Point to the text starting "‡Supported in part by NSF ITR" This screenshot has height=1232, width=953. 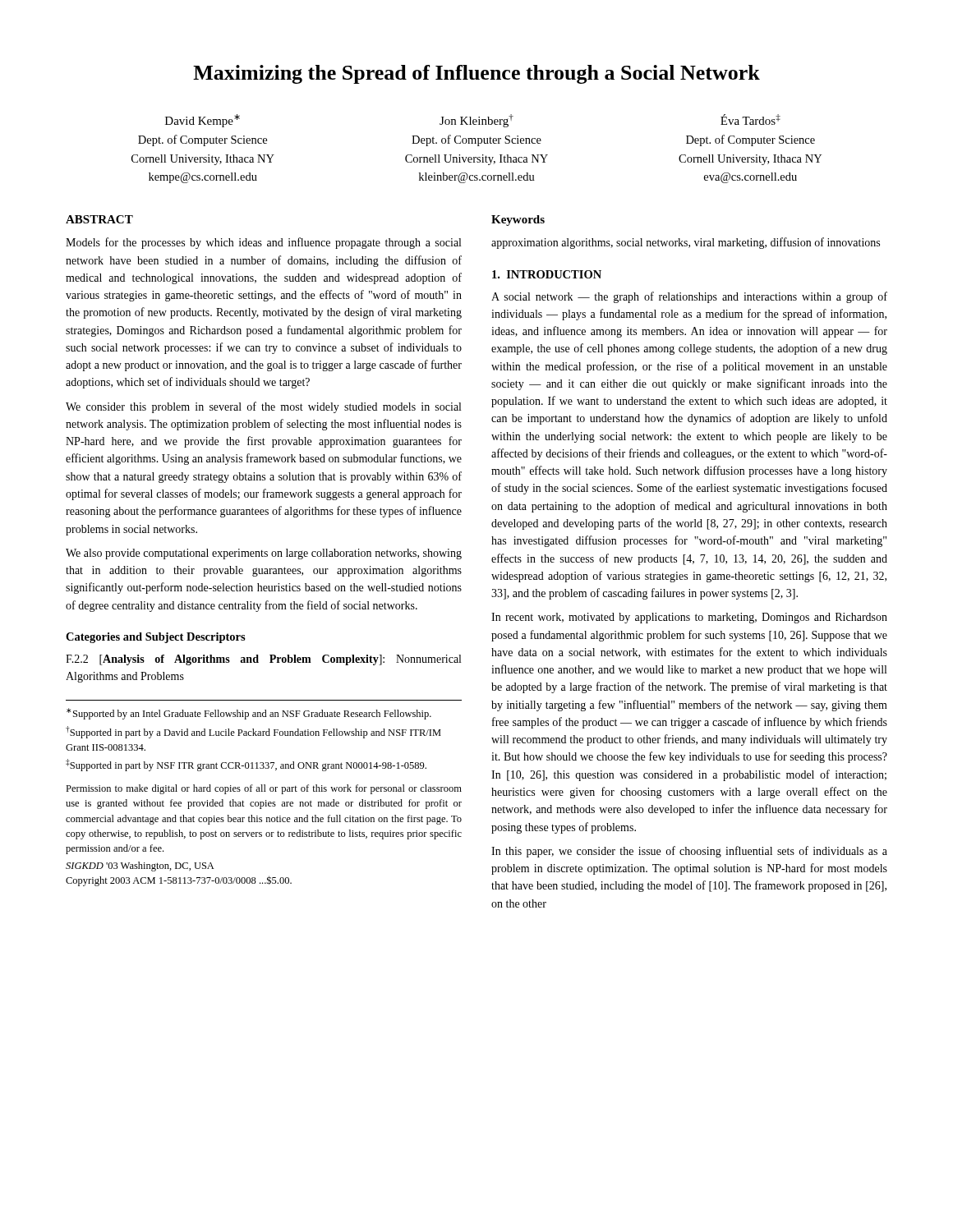tap(246, 765)
